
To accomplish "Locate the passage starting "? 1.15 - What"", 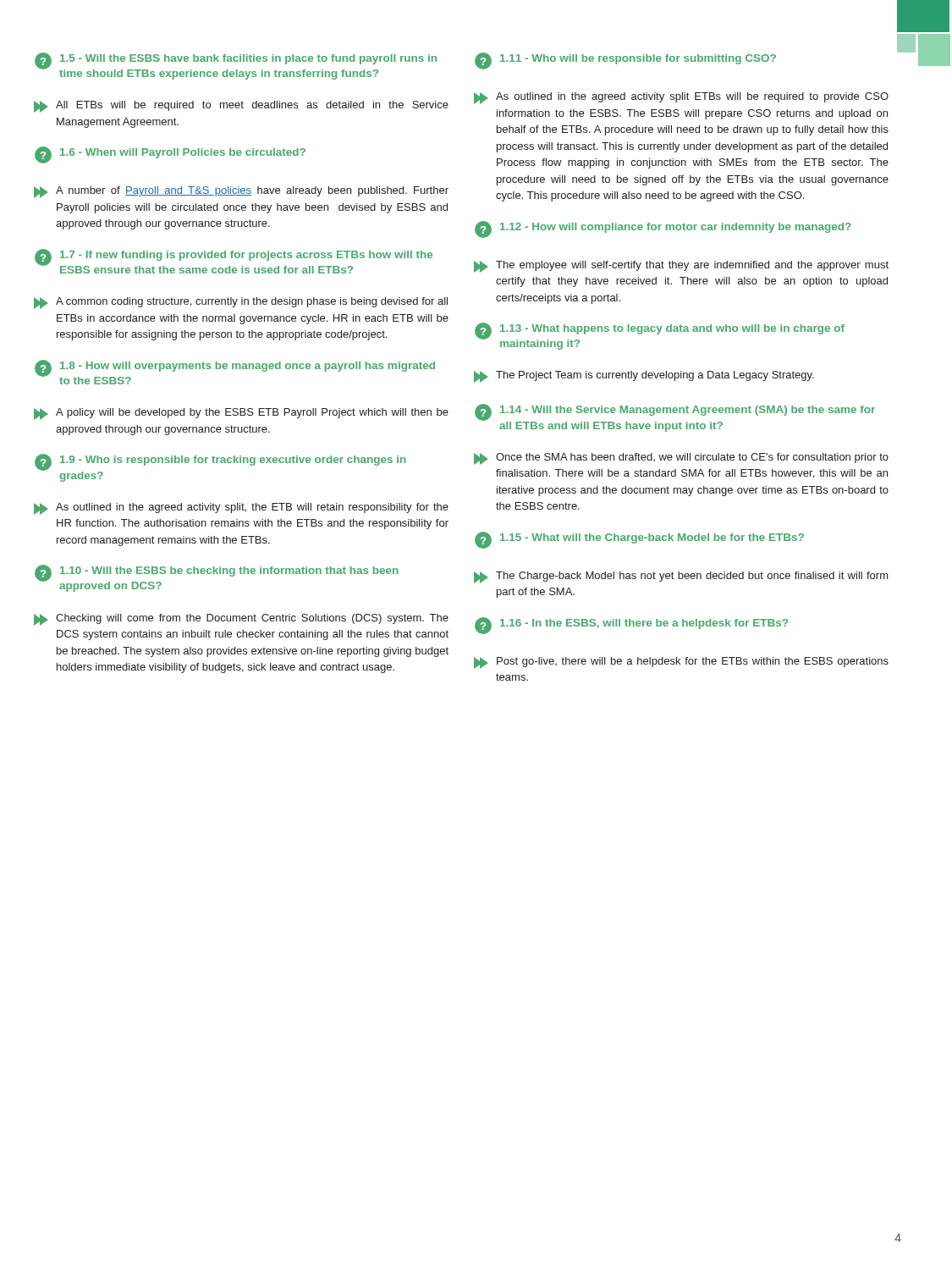I will coord(681,541).
